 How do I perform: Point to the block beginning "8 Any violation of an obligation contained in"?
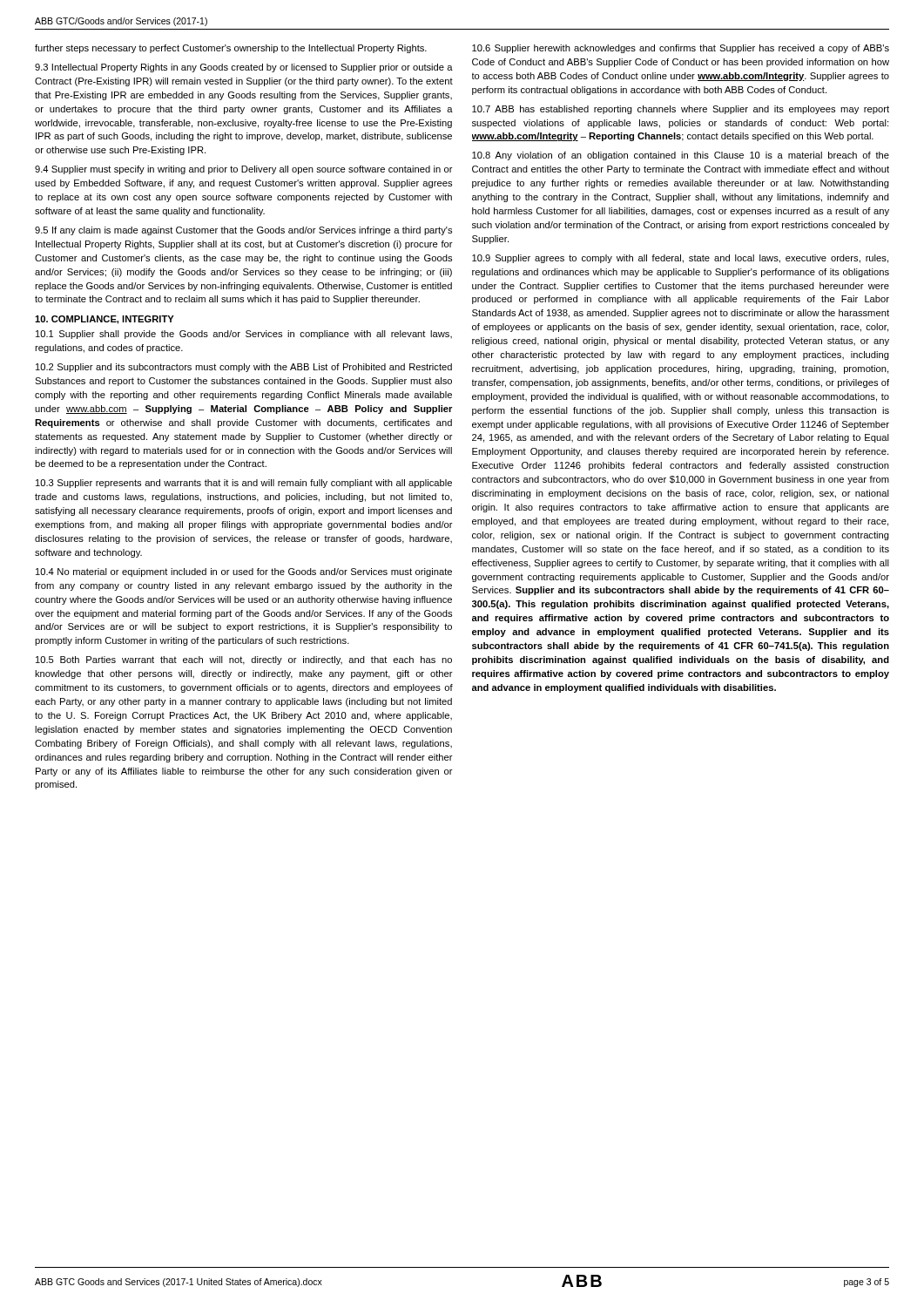click(x=680, y=197)
